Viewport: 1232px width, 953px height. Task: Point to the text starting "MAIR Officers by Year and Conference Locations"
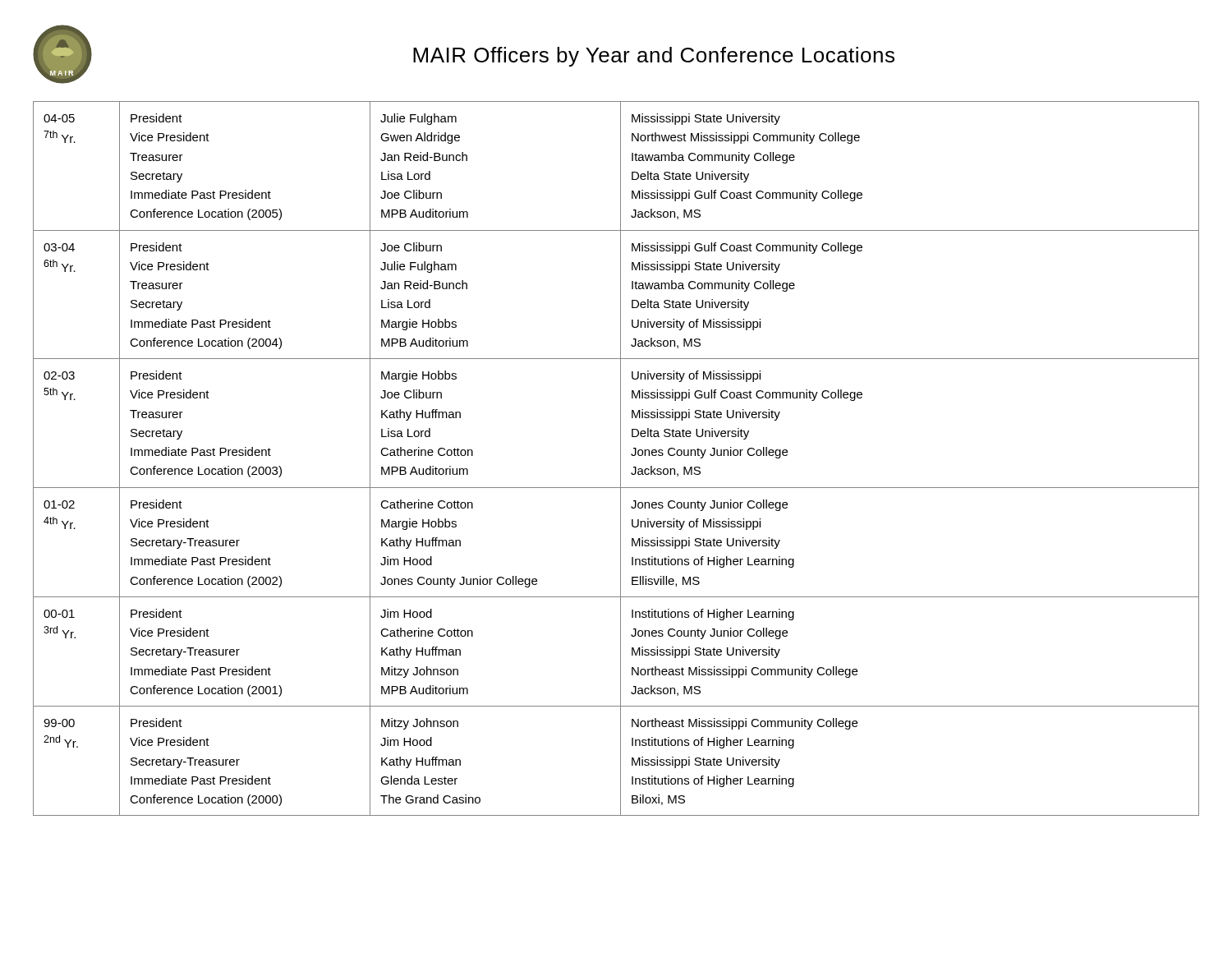click(x=654, y=55)
